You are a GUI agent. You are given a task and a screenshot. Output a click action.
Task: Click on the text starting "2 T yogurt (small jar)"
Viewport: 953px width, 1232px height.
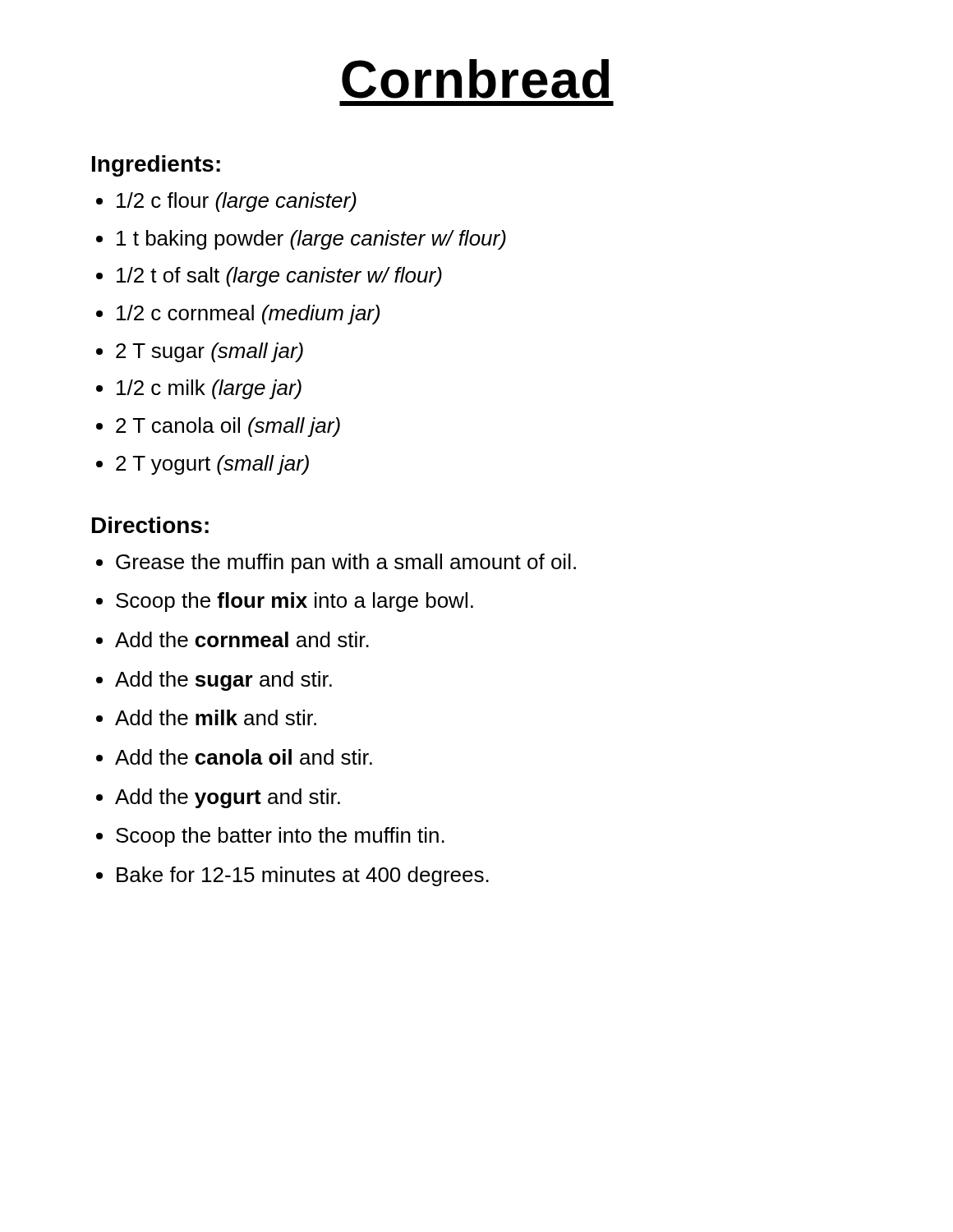pyautogui.click(x=213, y=463)
